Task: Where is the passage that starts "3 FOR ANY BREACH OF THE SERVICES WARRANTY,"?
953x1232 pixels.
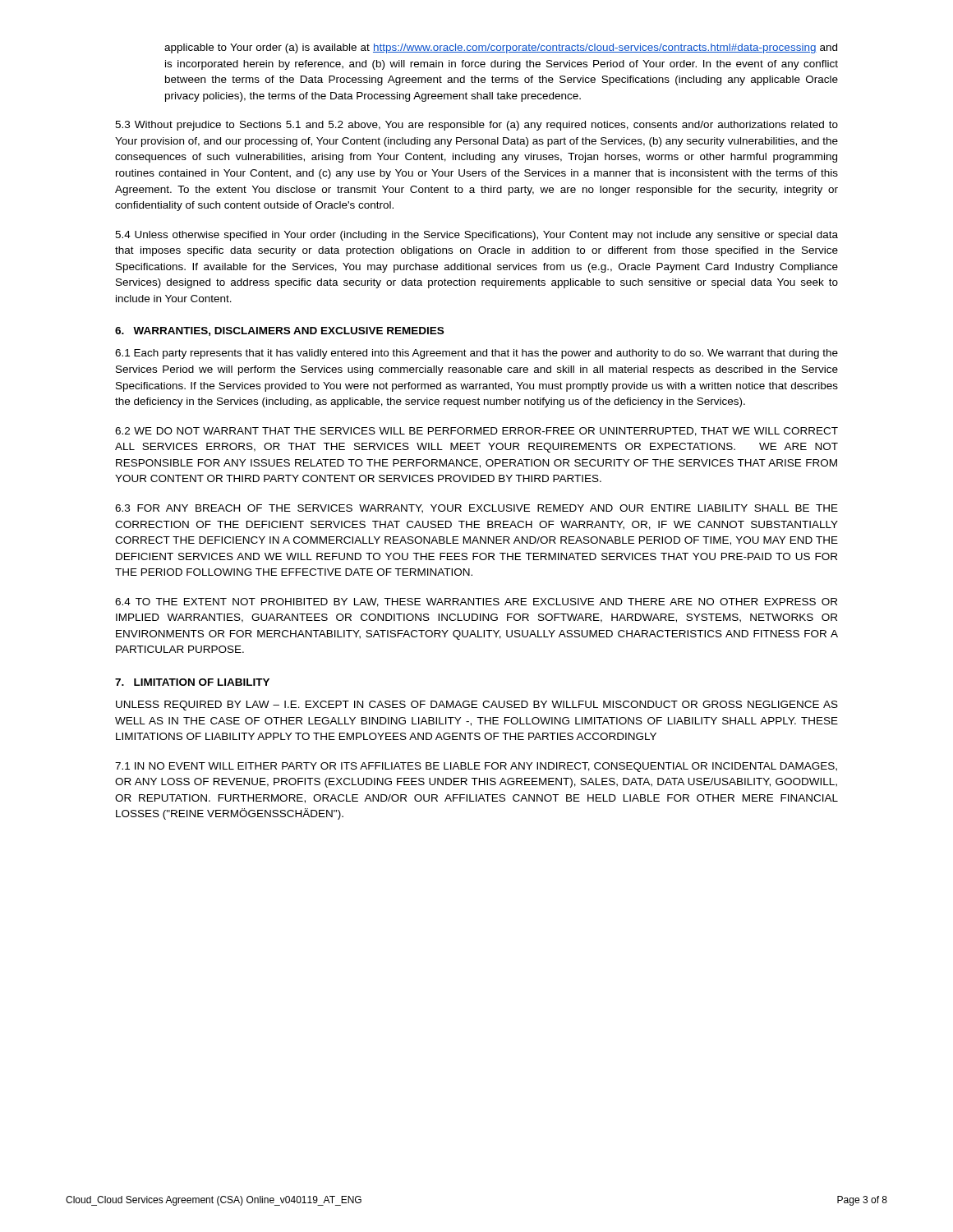Action: point(476,540)
